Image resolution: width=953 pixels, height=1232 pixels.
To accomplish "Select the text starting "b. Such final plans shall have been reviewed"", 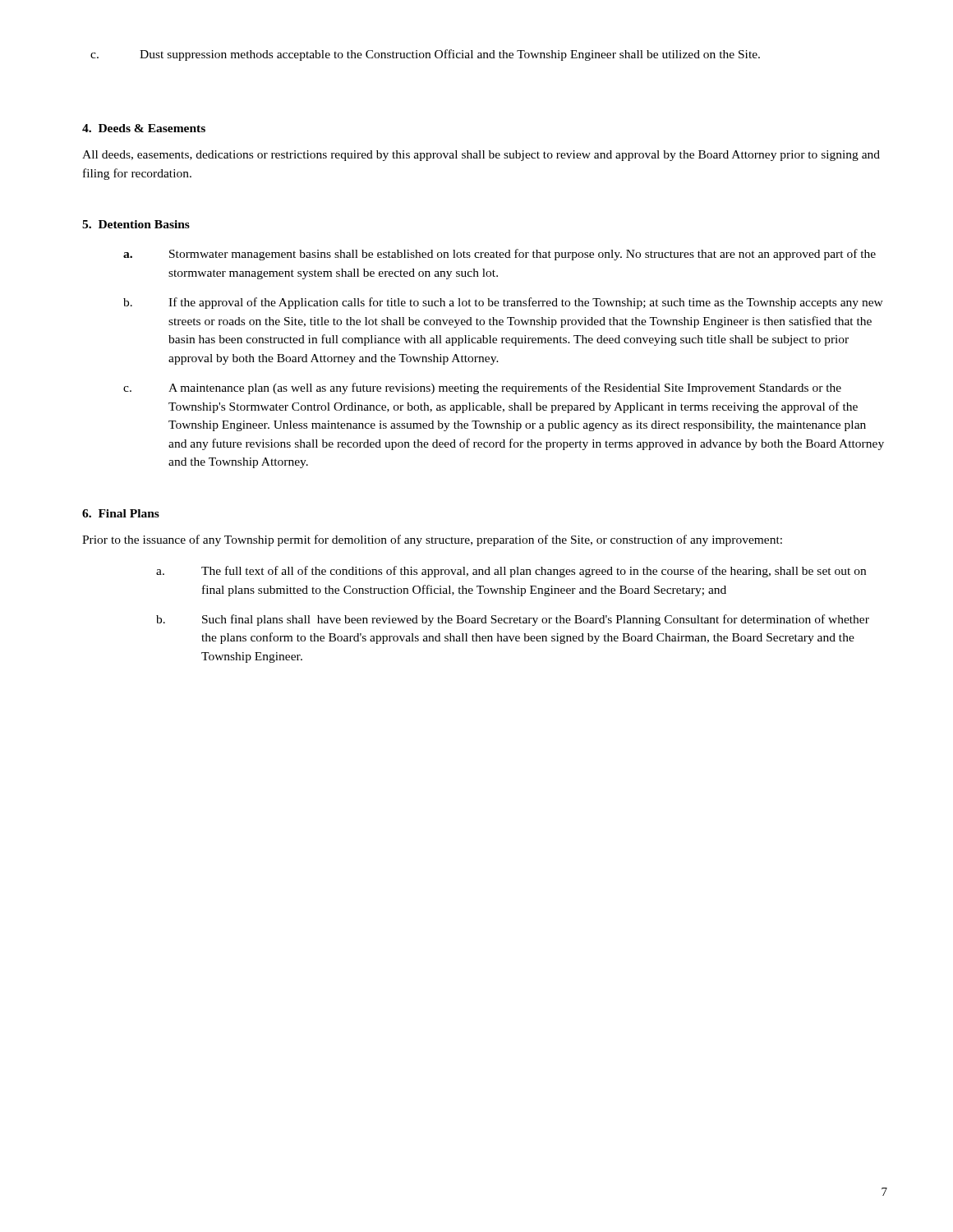I will point(522,638).
